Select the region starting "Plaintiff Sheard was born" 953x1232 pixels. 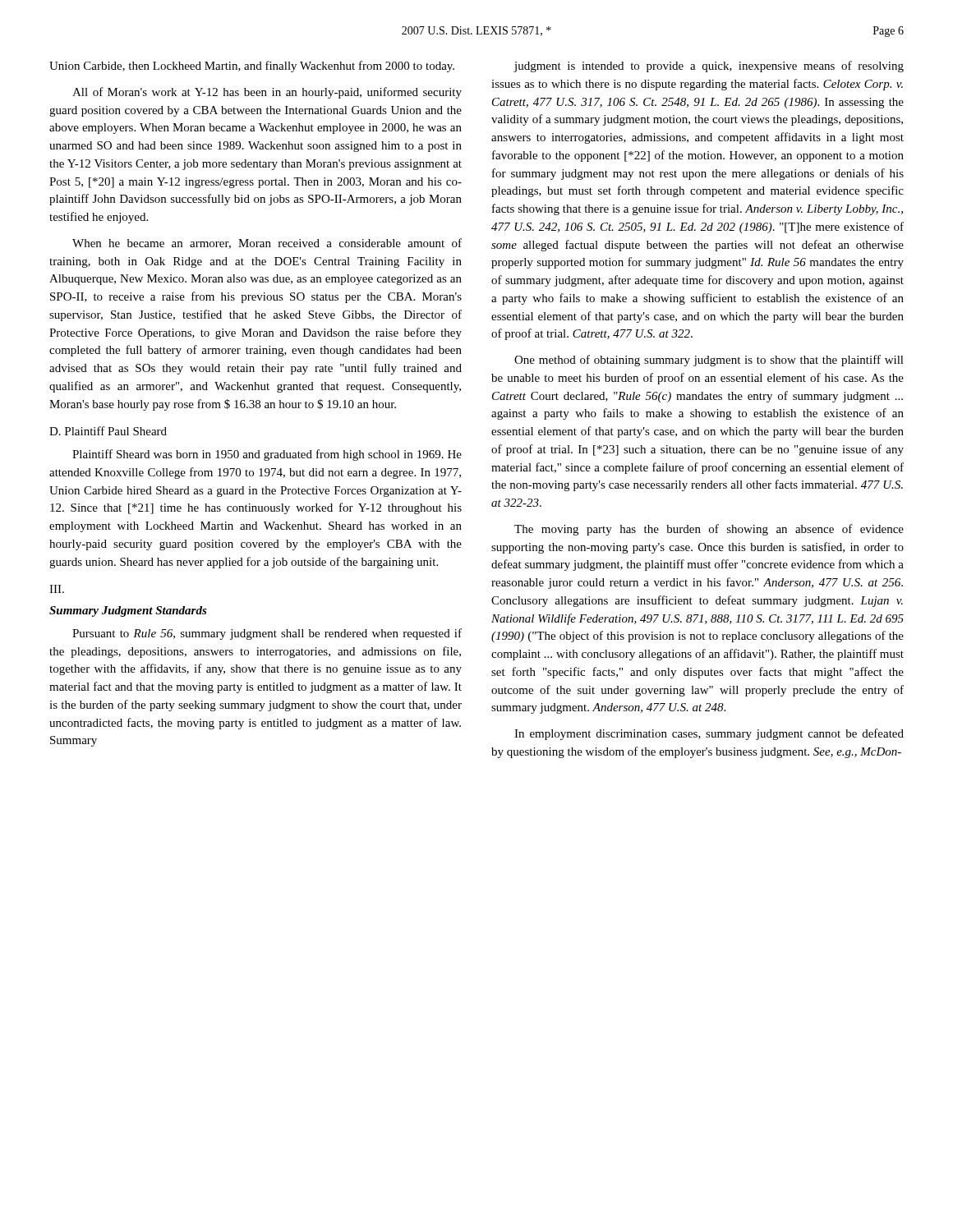coord(255,508)
